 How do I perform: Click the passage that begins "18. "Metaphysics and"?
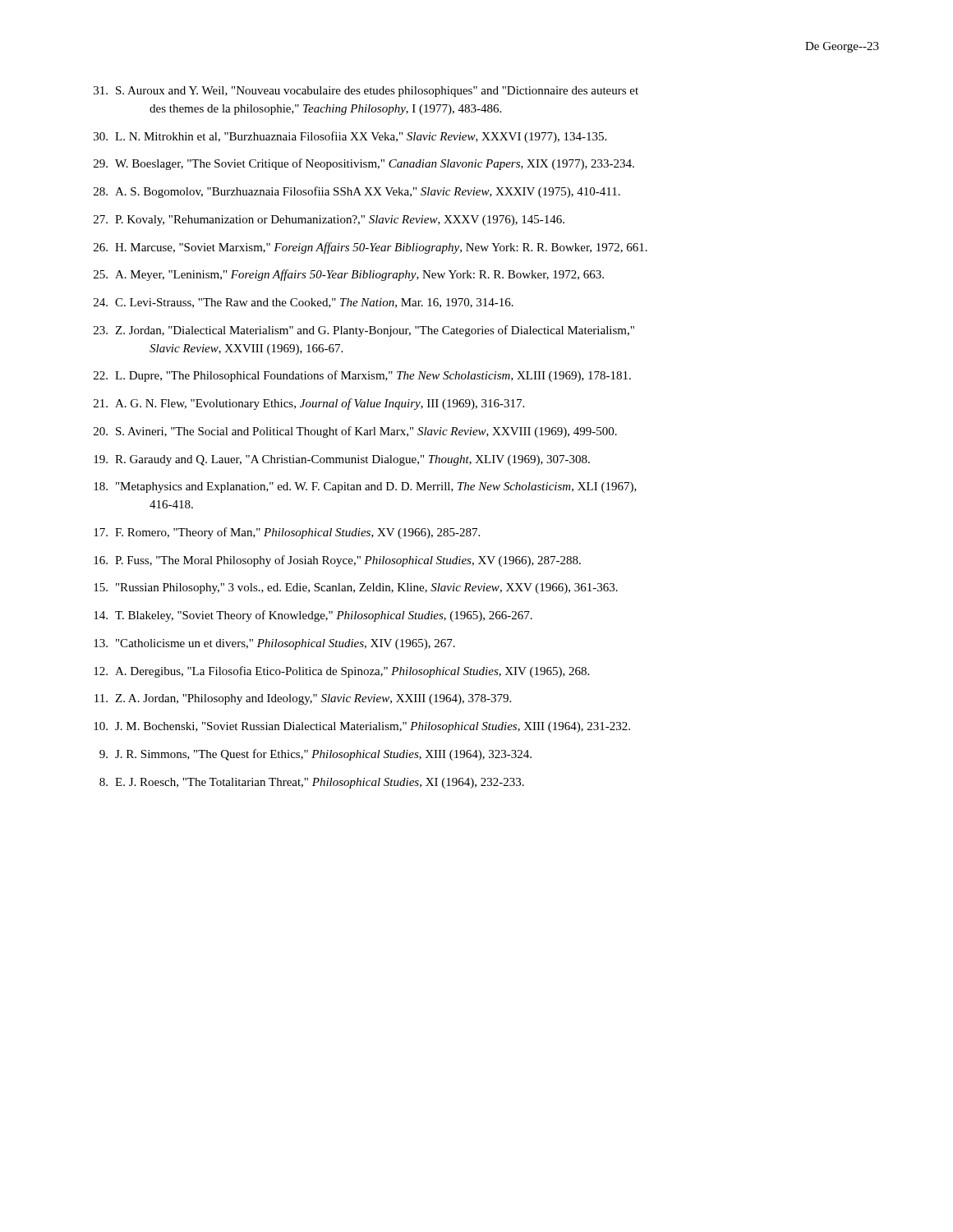476,496
